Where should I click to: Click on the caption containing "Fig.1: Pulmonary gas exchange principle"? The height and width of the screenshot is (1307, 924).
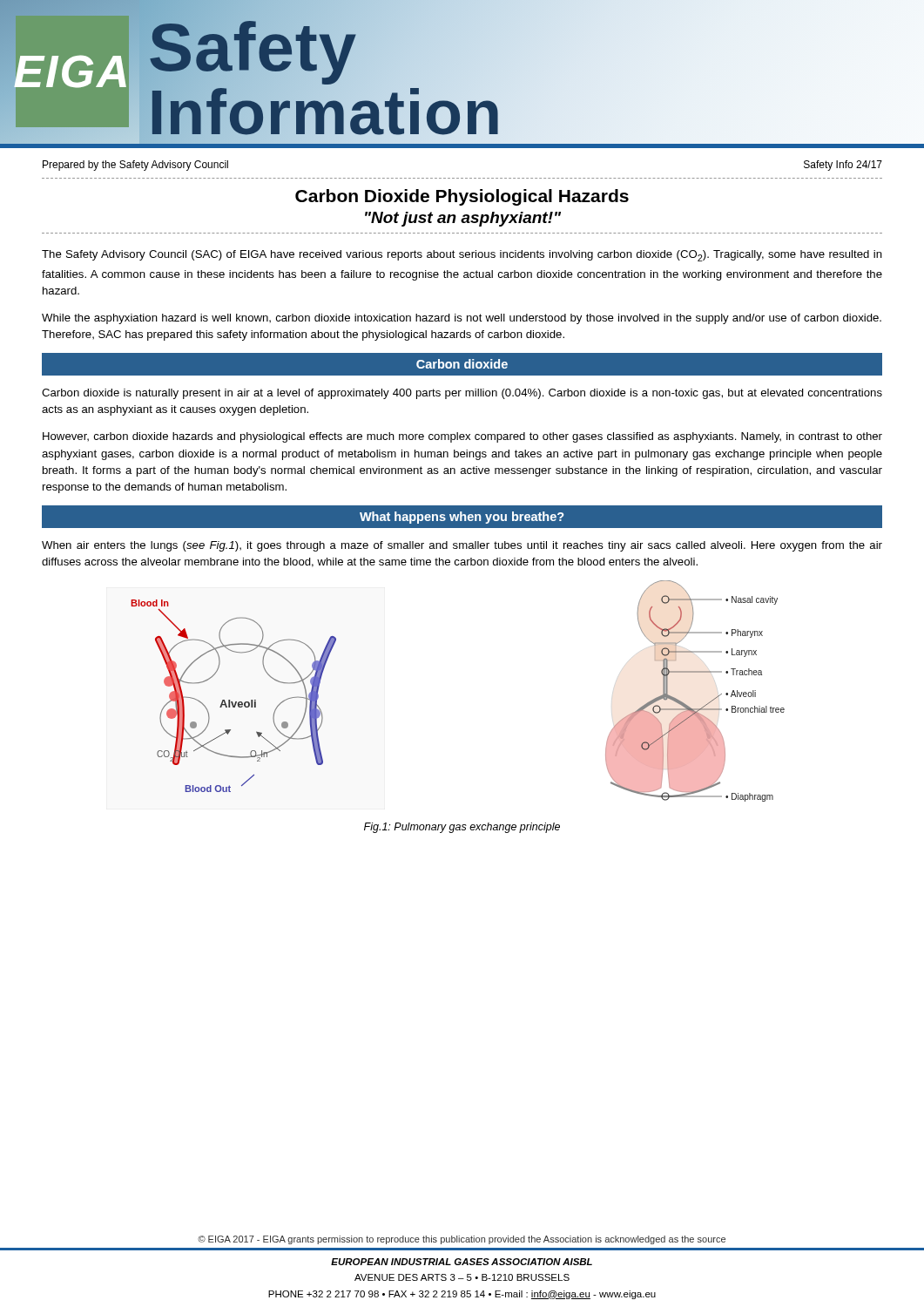(462, 827)
